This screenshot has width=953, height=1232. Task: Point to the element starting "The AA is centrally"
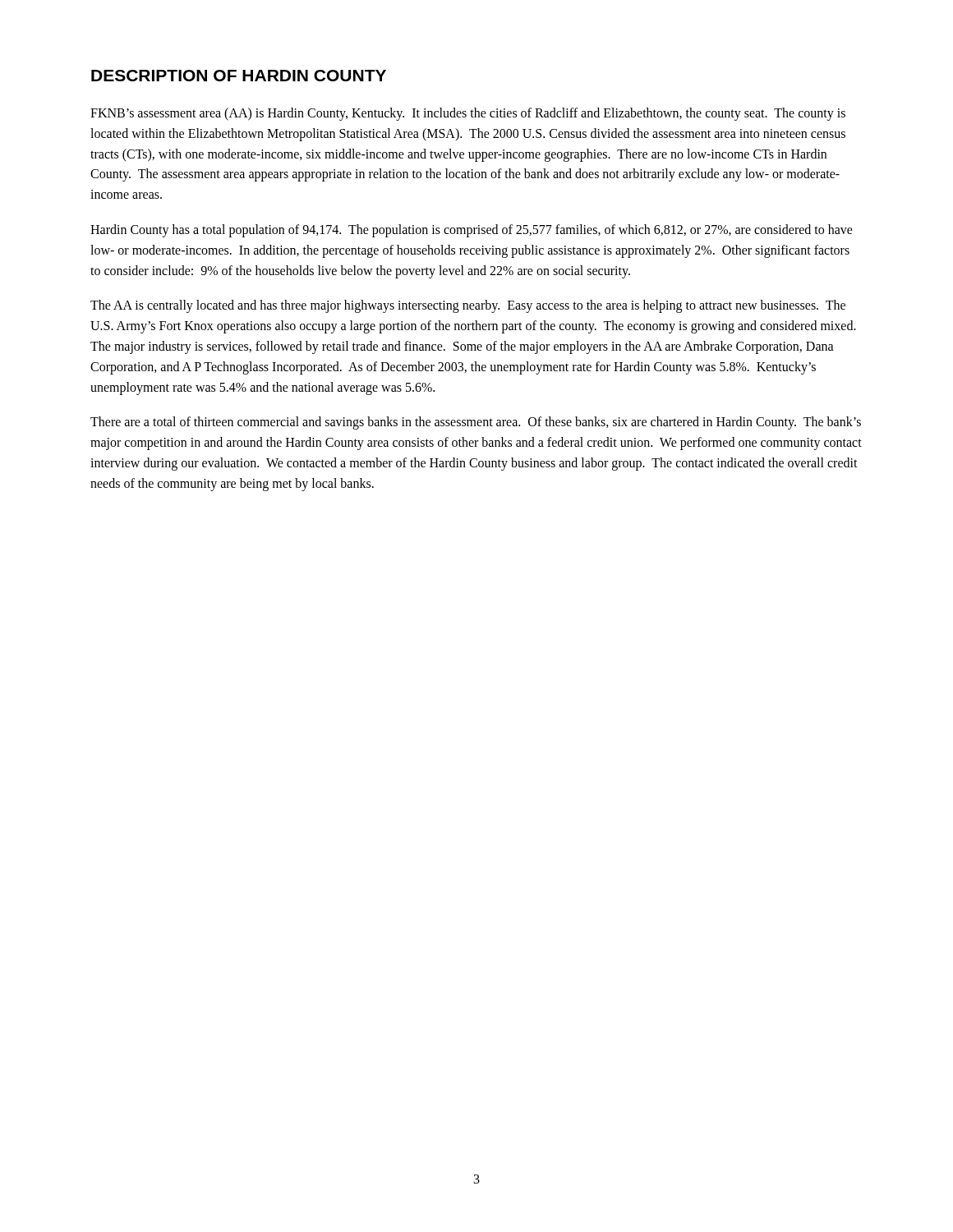click(473, 346)
